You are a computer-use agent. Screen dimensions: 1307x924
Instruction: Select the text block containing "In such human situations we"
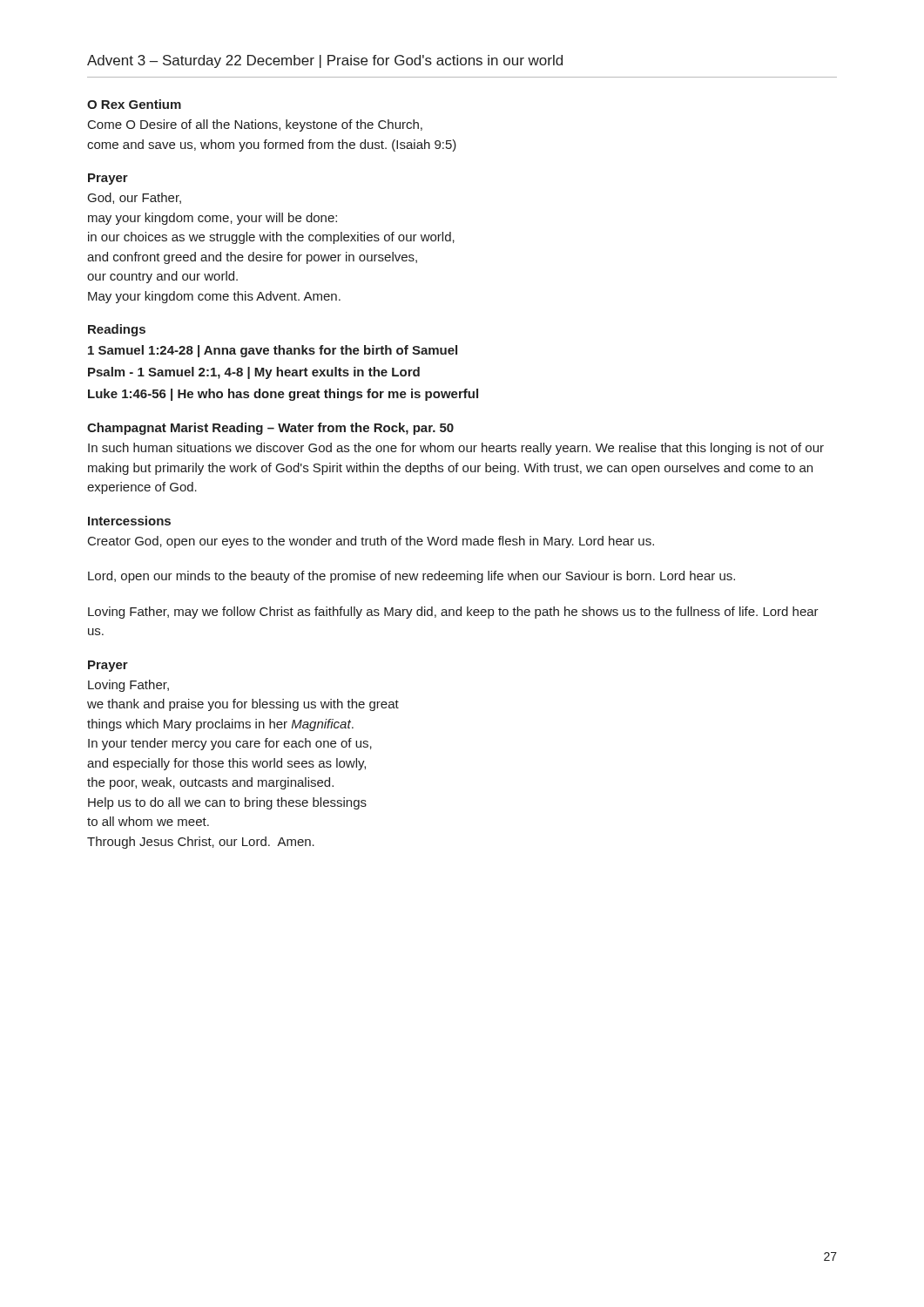455,467
